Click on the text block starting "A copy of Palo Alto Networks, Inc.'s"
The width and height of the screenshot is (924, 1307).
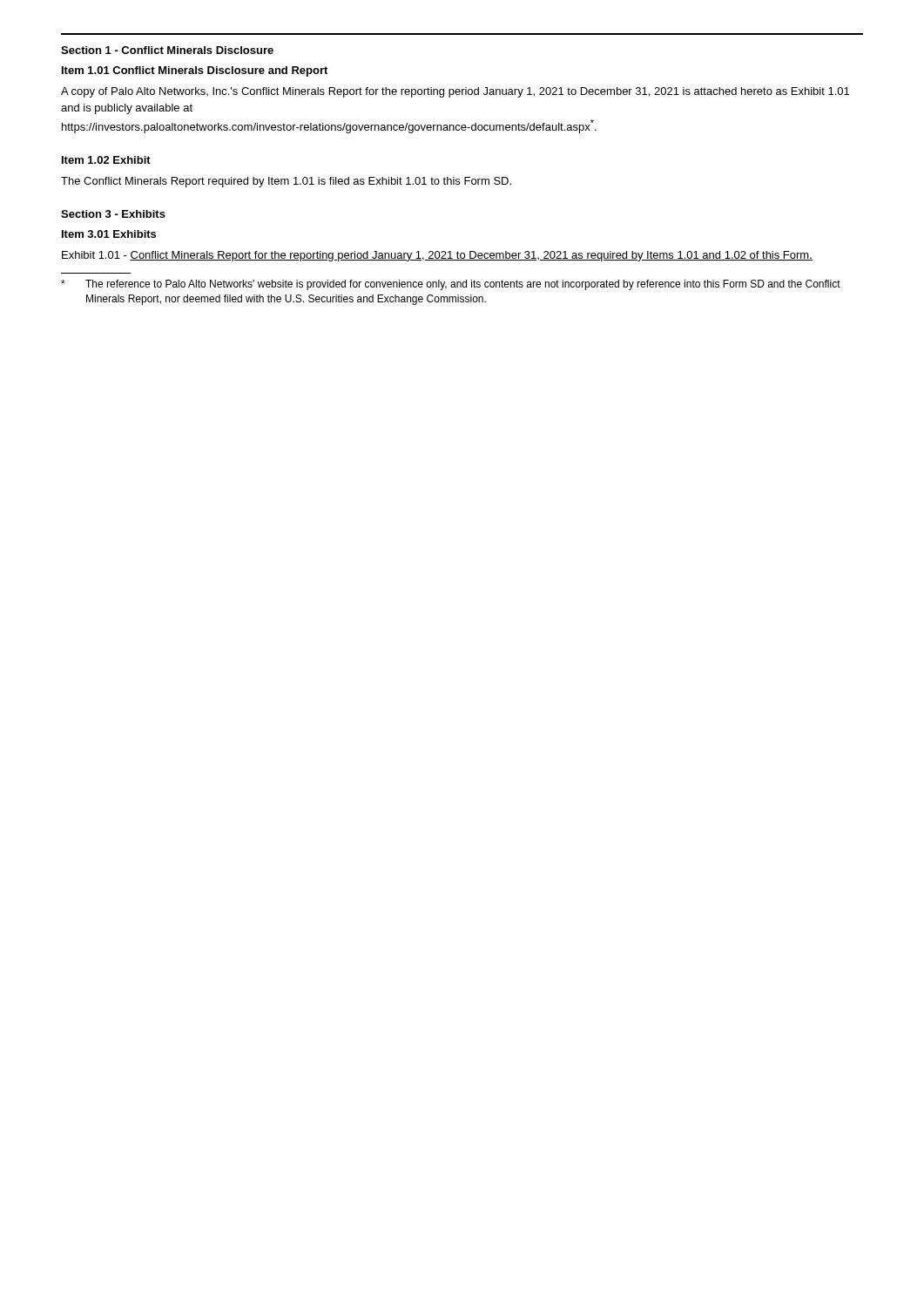455,92
